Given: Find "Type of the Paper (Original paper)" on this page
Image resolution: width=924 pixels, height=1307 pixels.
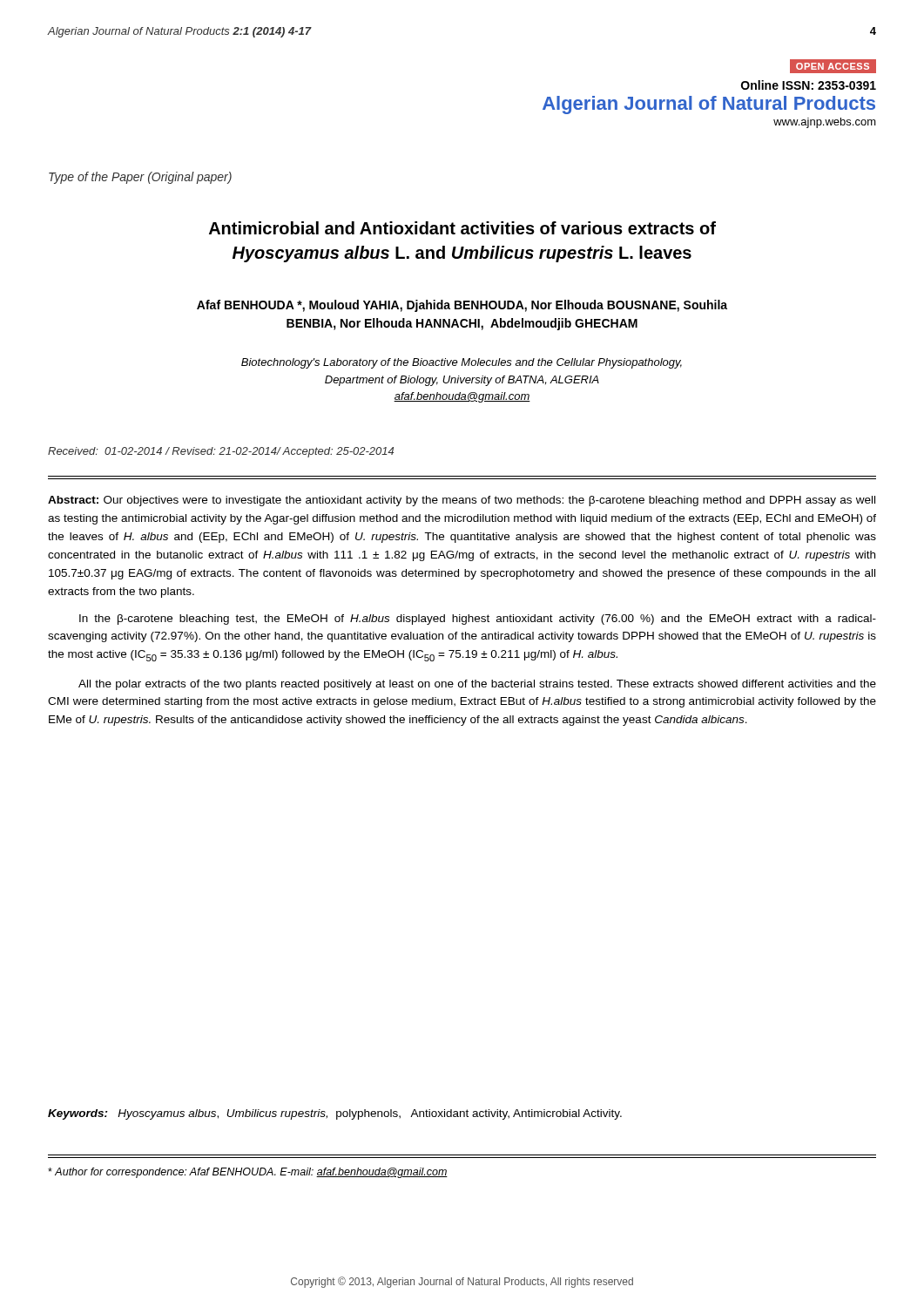Looking at the screenshot, I should coord(140,177).
